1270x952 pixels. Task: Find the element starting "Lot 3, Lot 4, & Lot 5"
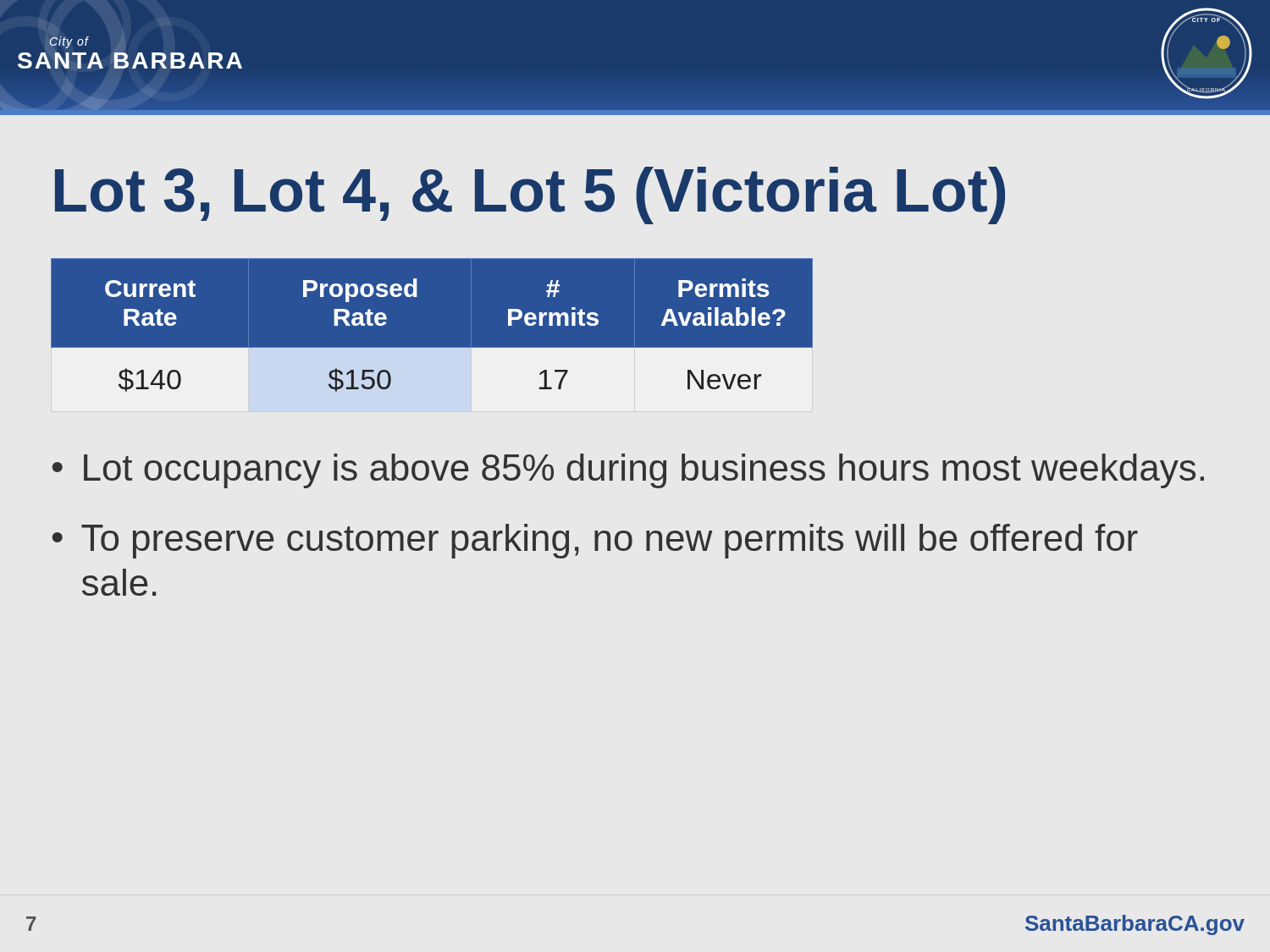tap(529, 191)
